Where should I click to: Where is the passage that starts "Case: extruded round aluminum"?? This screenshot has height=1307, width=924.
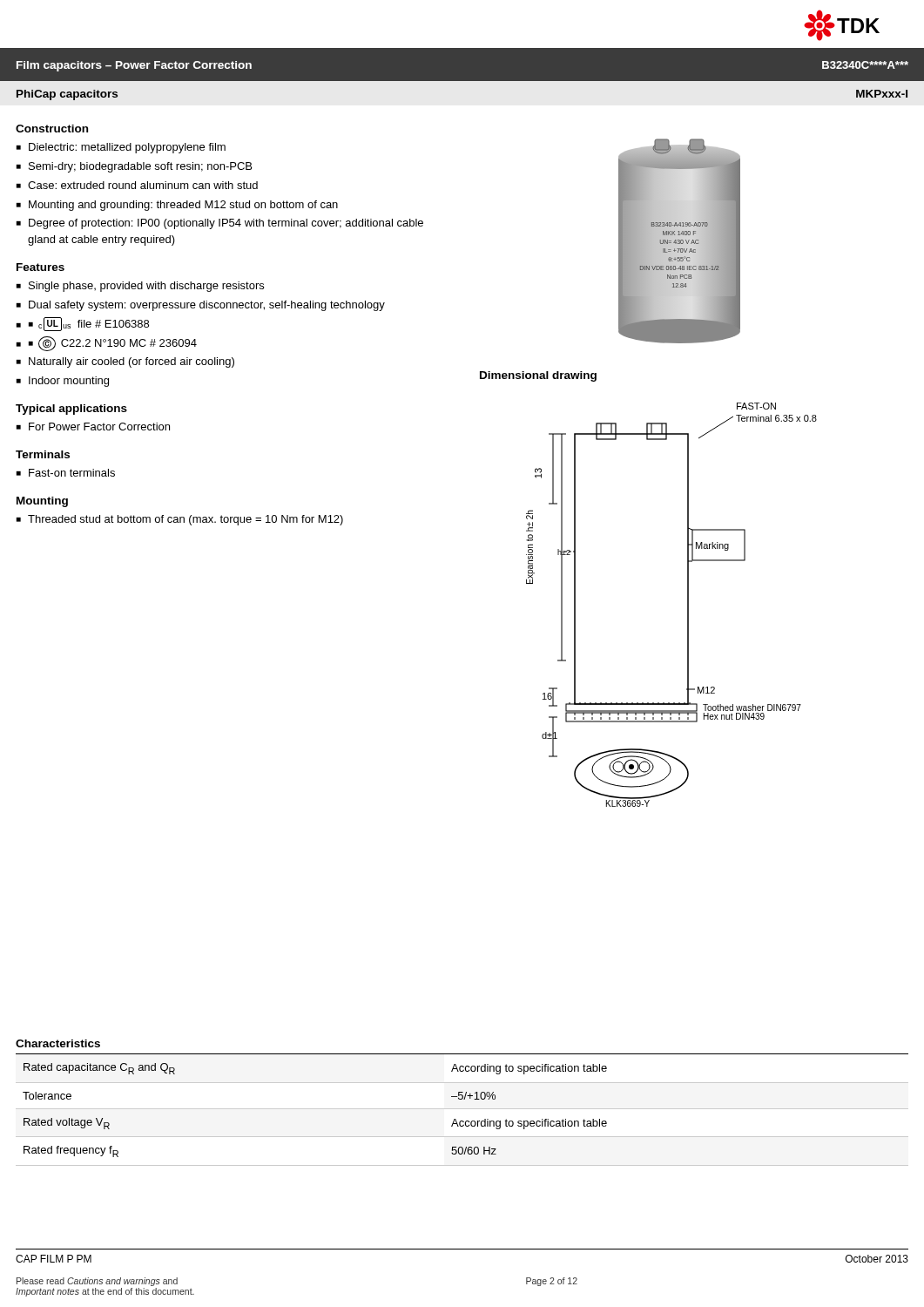tap(143, 185)
